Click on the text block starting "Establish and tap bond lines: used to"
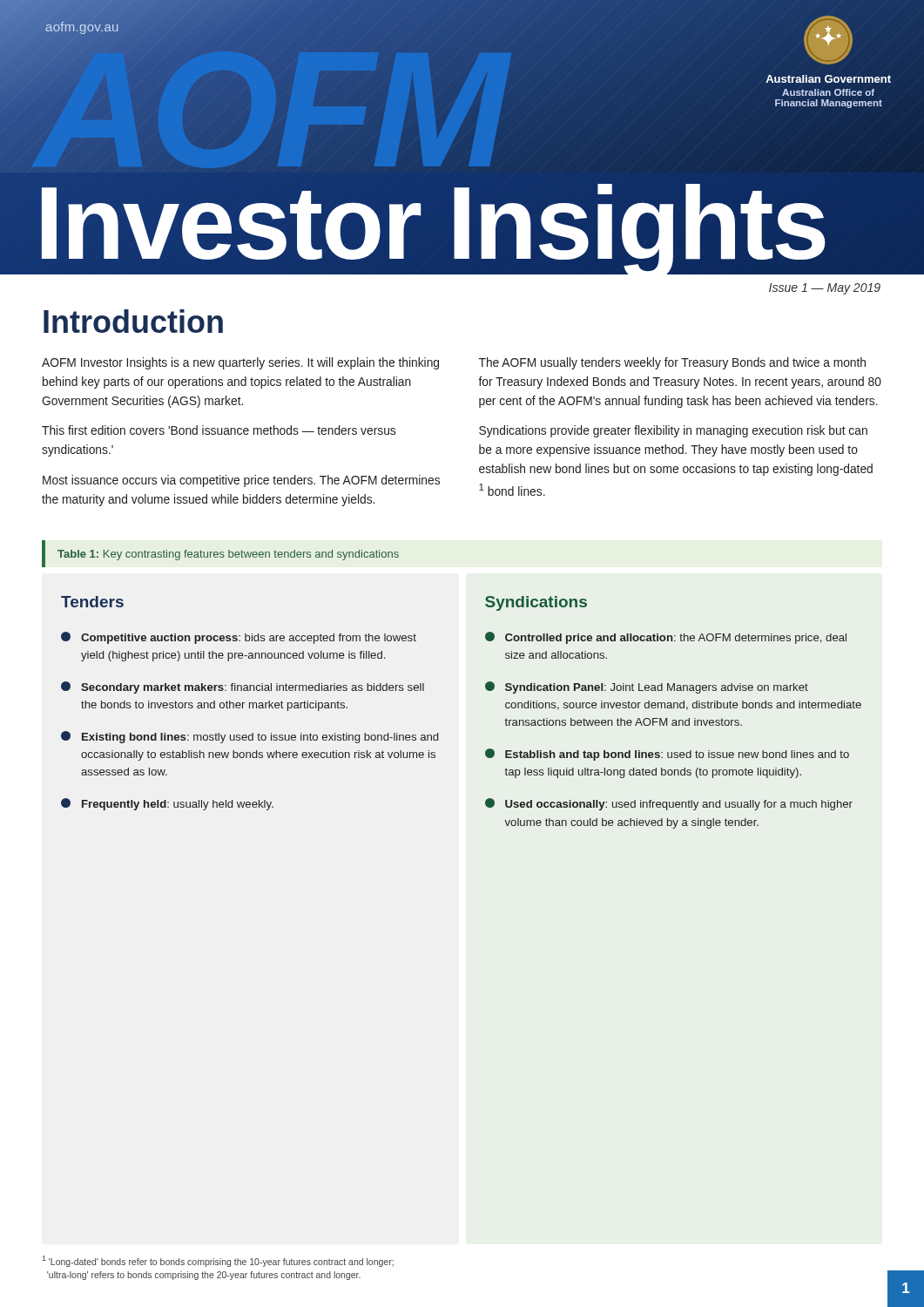This screenshot has height=1307, width=924. [x=674, y=764]
